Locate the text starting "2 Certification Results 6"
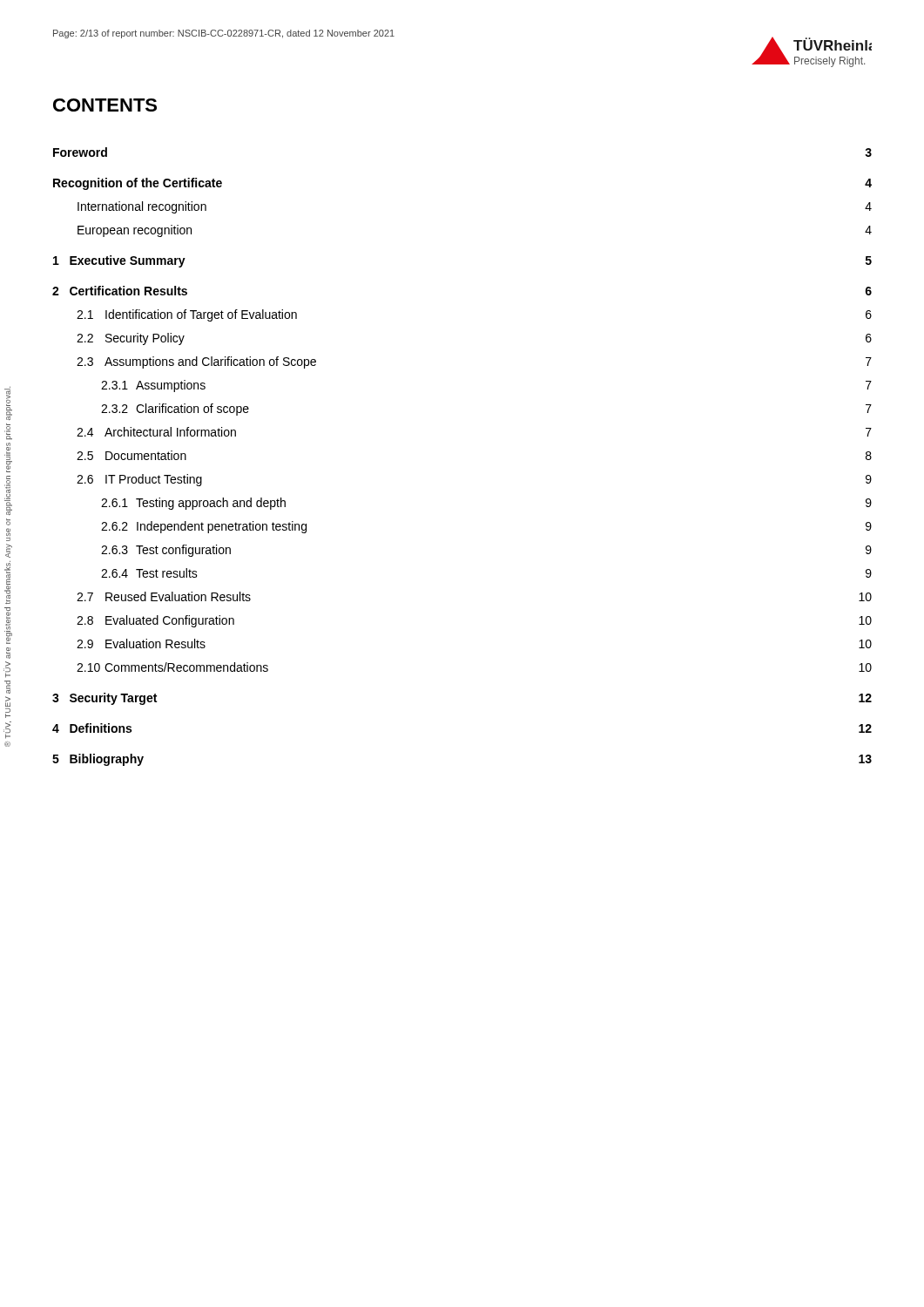The height and width of the screenshot is (1307, 924). point(128,290)
